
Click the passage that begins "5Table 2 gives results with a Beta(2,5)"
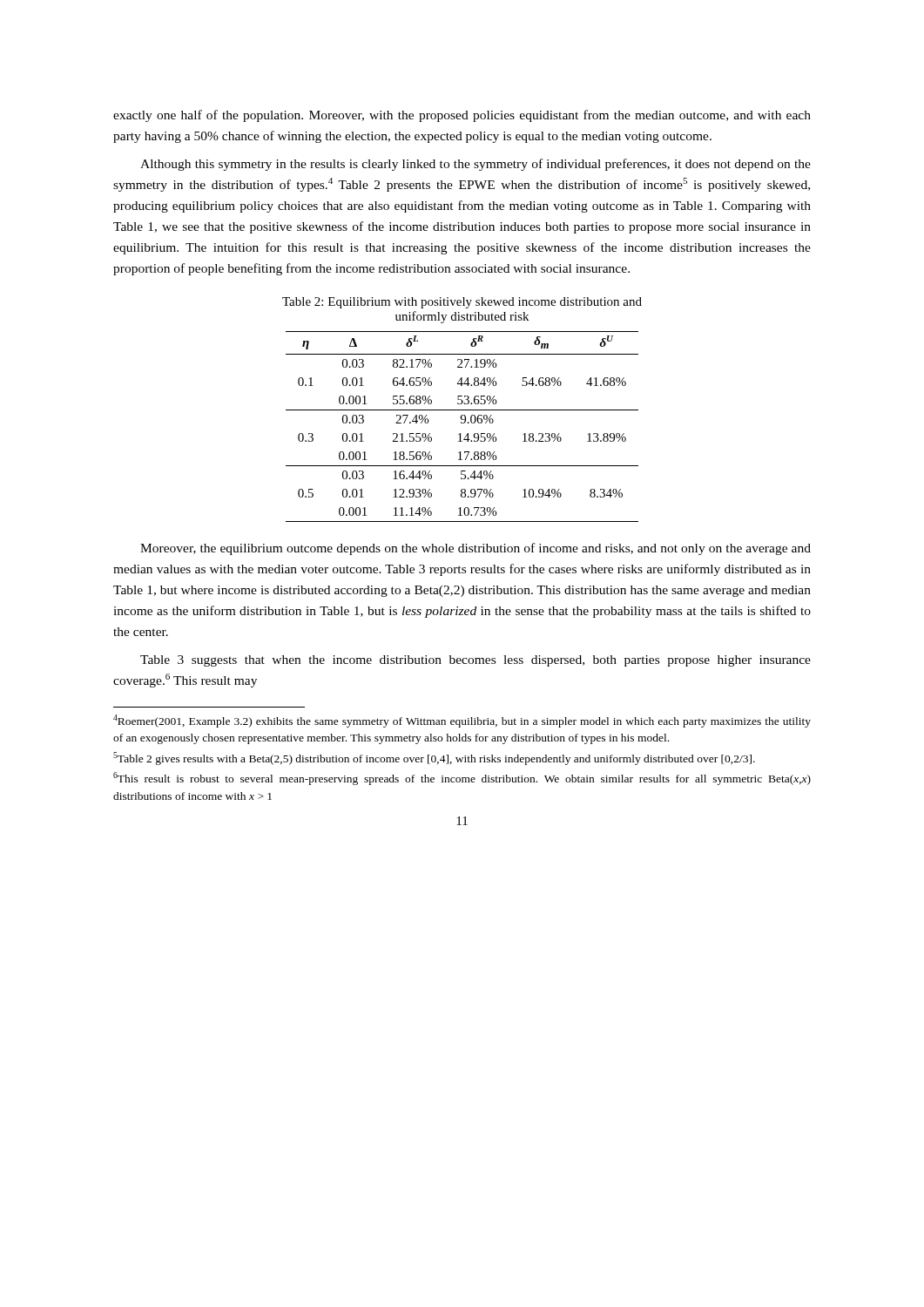[434, 757]
